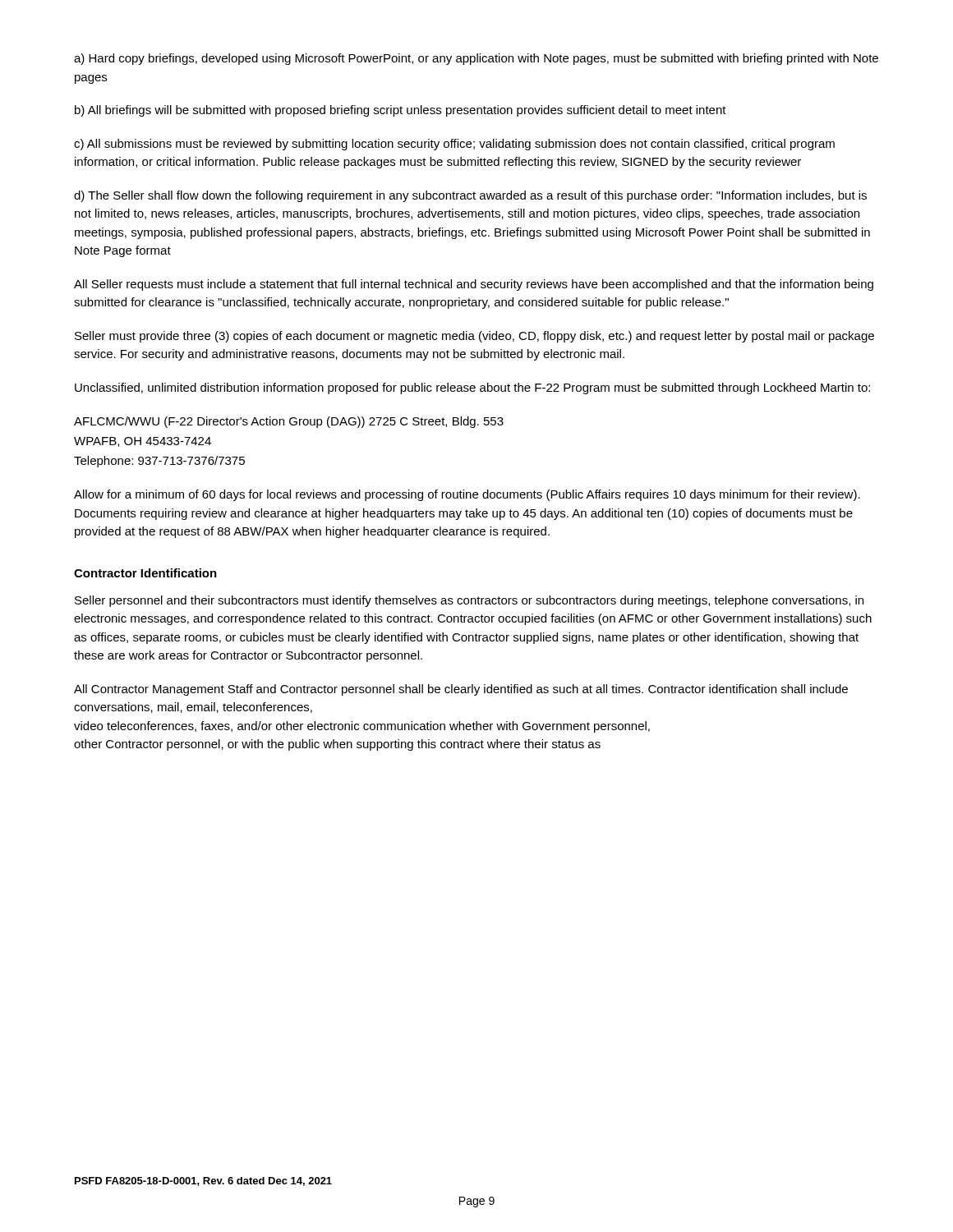Click the passage that begins "All Seller requests must include a statement that"
The height and width of the screenshot is (1232, 953).
(474, 293)
